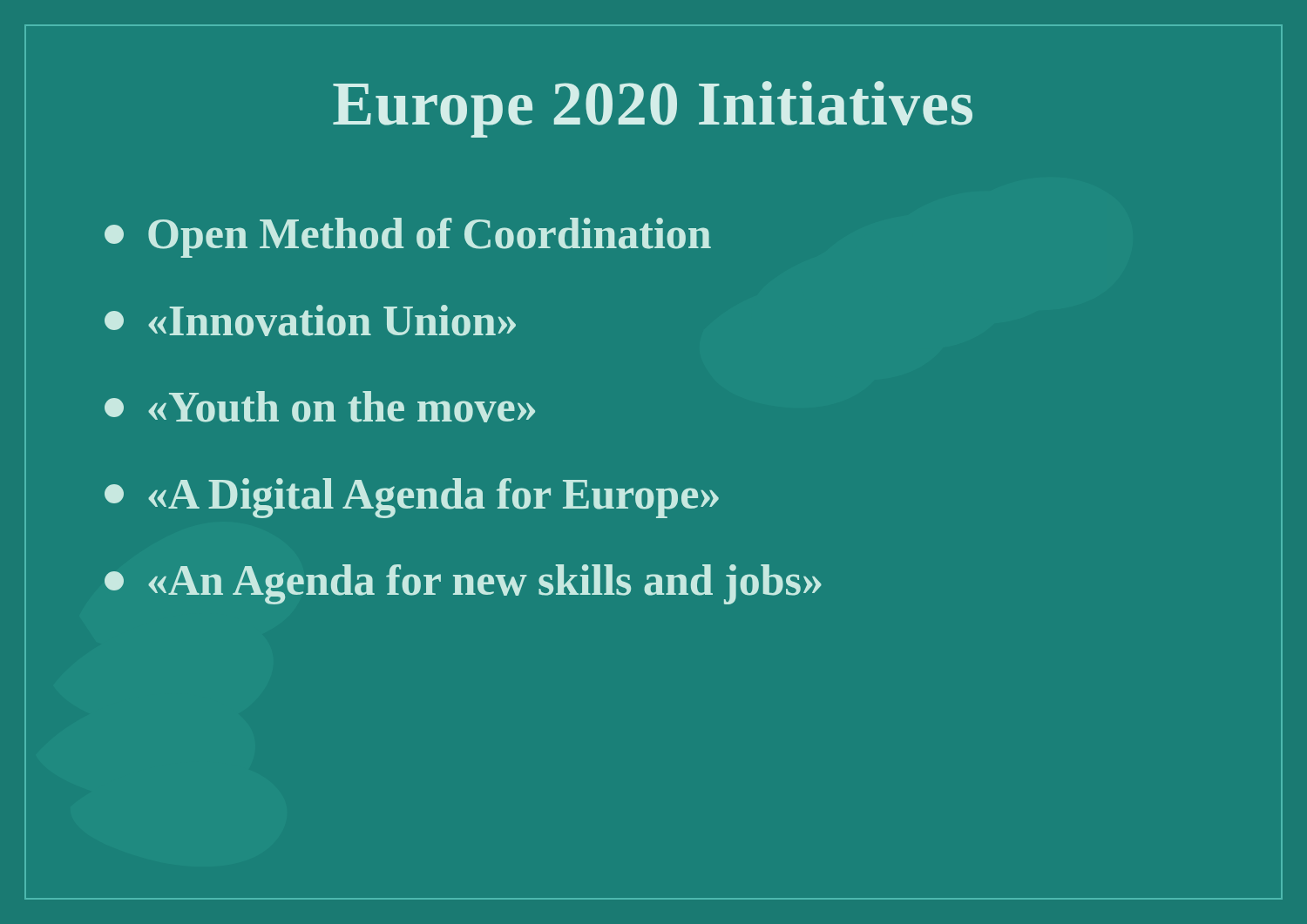
Task: Where does it say "«Youth on the move»"?
Action: click(x=321, y=407)
